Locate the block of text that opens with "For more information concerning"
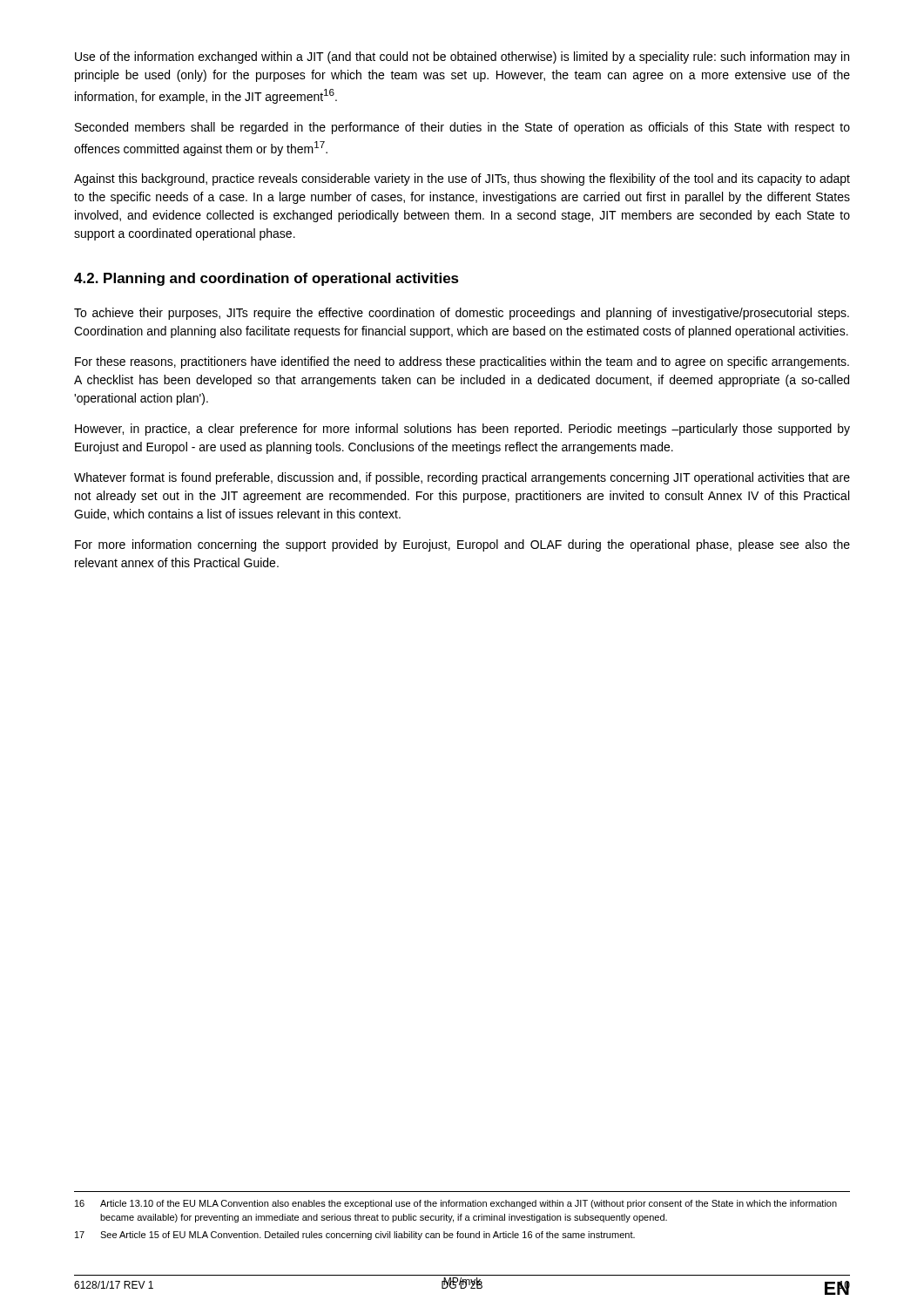The height and width of the screenshot is (1307, 924). [462, 554]
